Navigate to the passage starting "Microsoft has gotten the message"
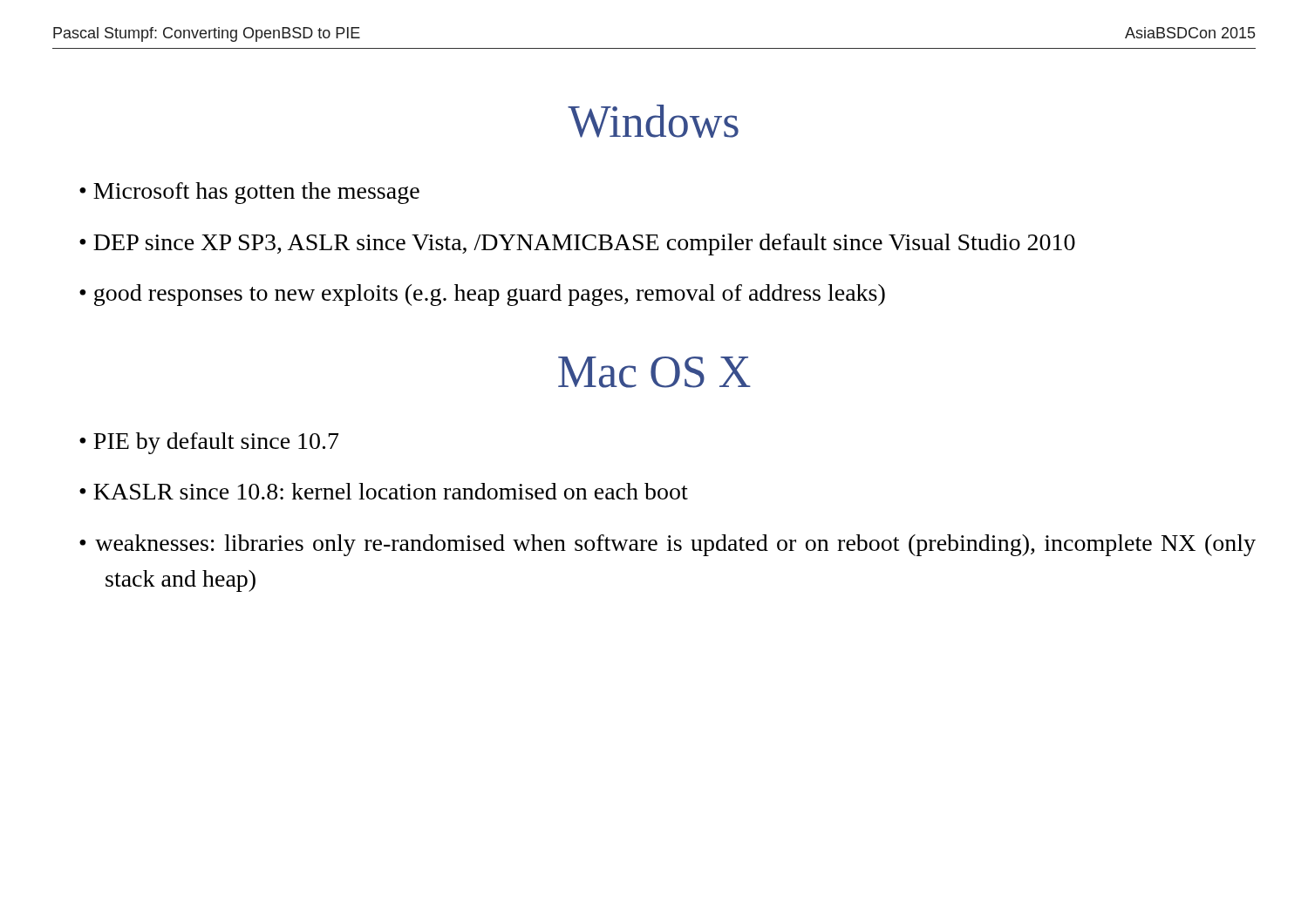Screen dimensions: 924x1308 click(x=257, y=190)
